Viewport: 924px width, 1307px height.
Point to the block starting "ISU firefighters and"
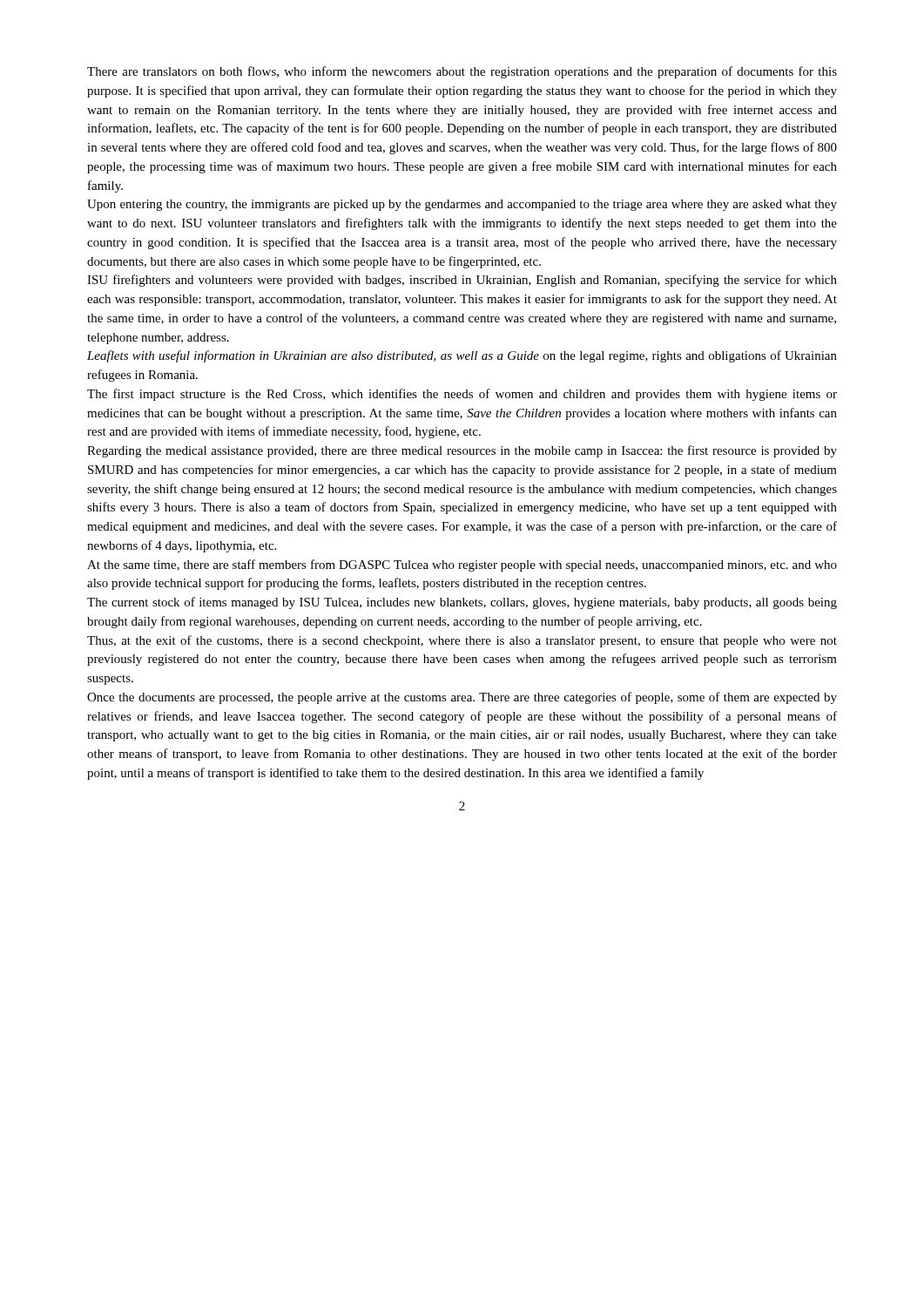click(462, 309)
